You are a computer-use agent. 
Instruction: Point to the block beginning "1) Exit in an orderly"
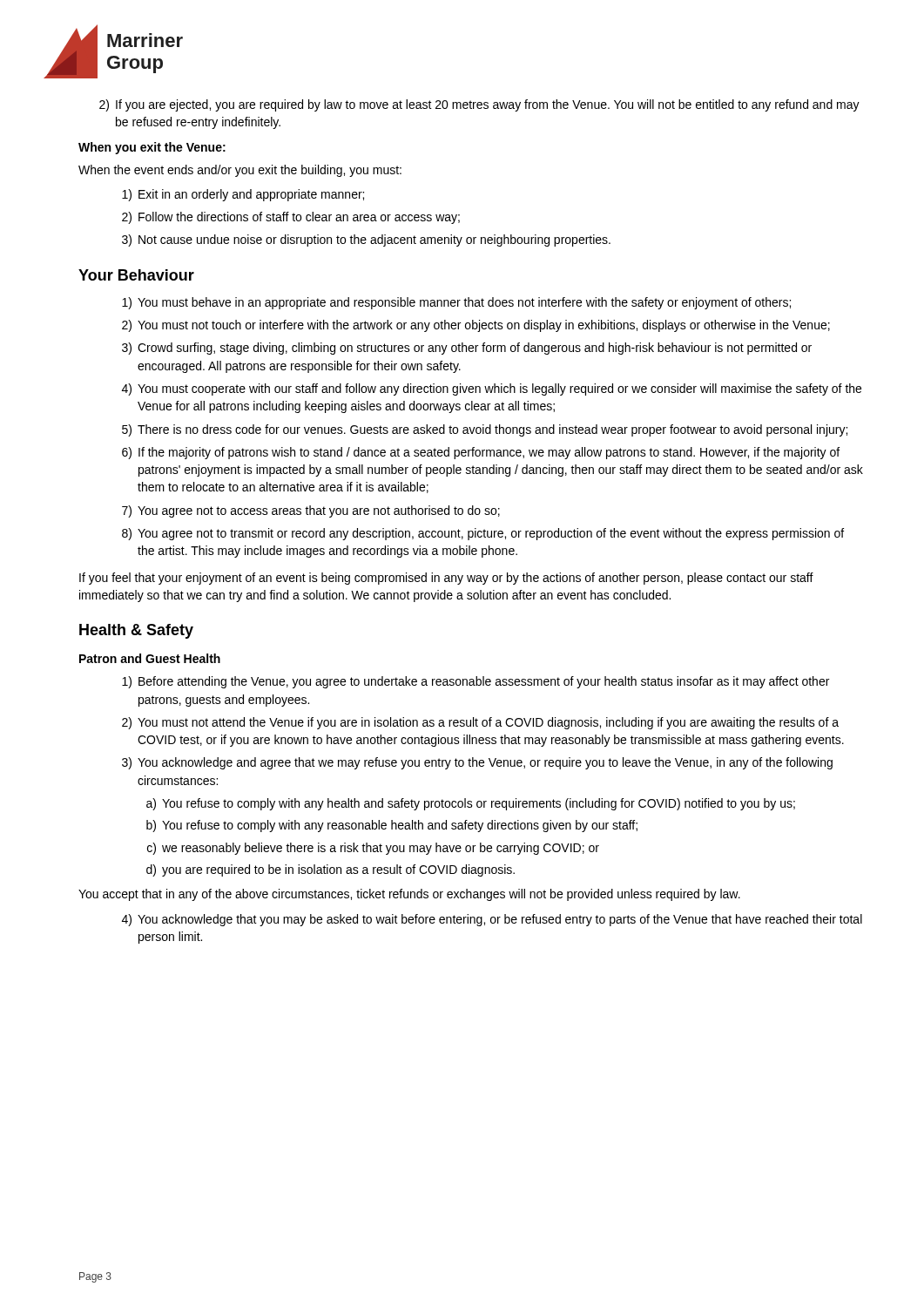(243, 195)
